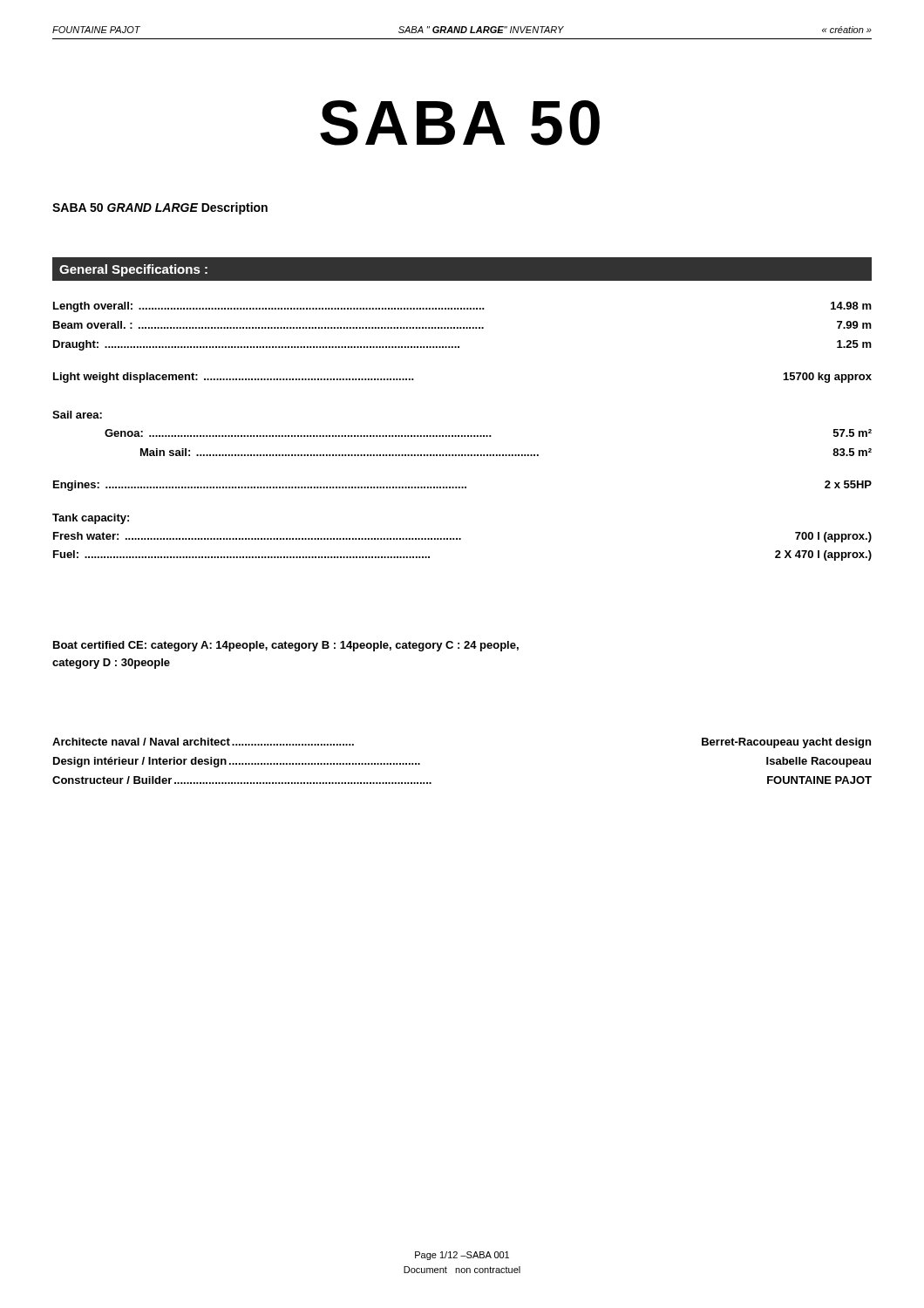Find the title with the text "SABA 50"
924x1308 pixels.
[x=462, y=119]
